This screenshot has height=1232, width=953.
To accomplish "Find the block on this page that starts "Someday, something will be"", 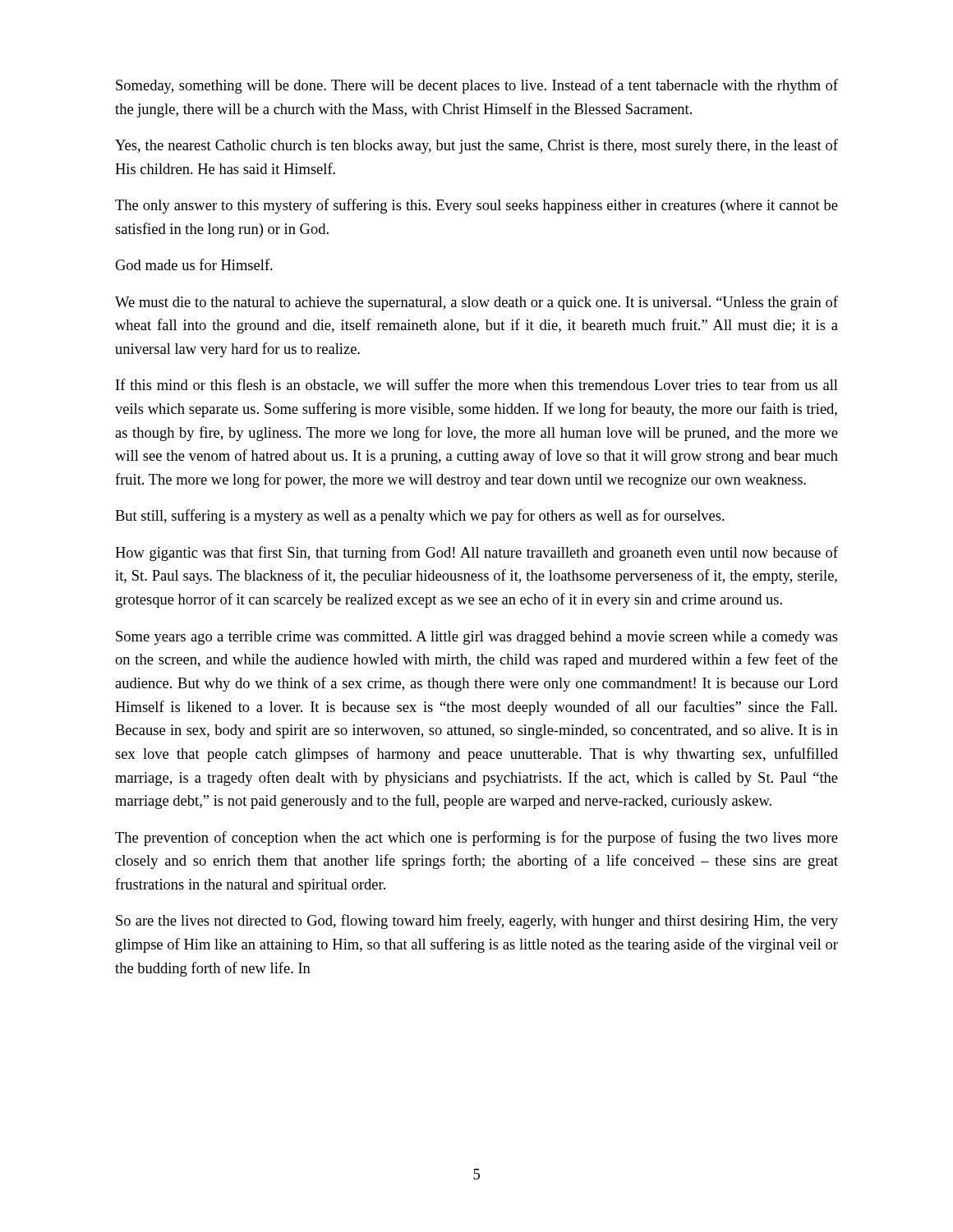I will click(476, 97).
